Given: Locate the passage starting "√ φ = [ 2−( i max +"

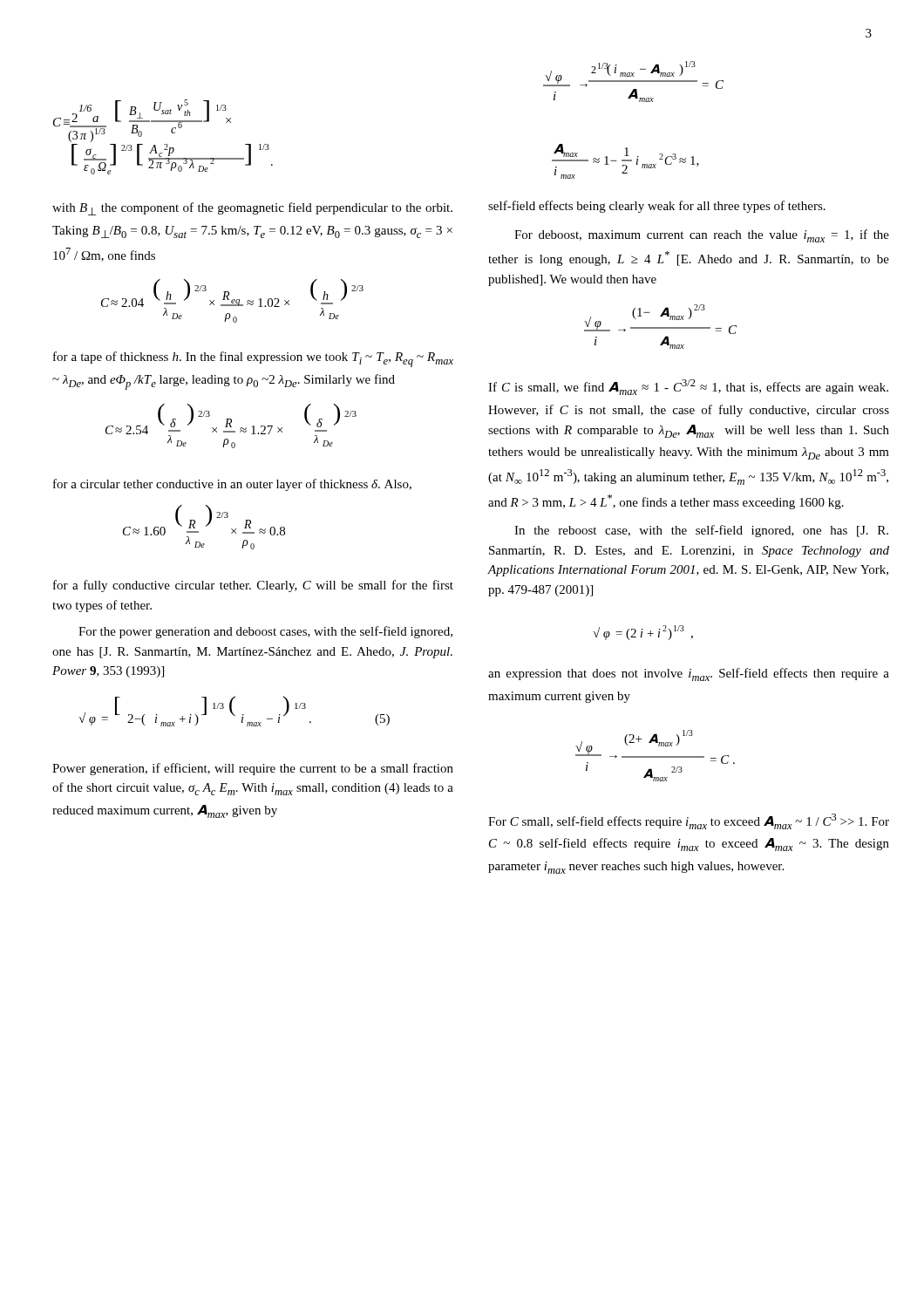Looking at the screenshot, I should click(253, 718).
